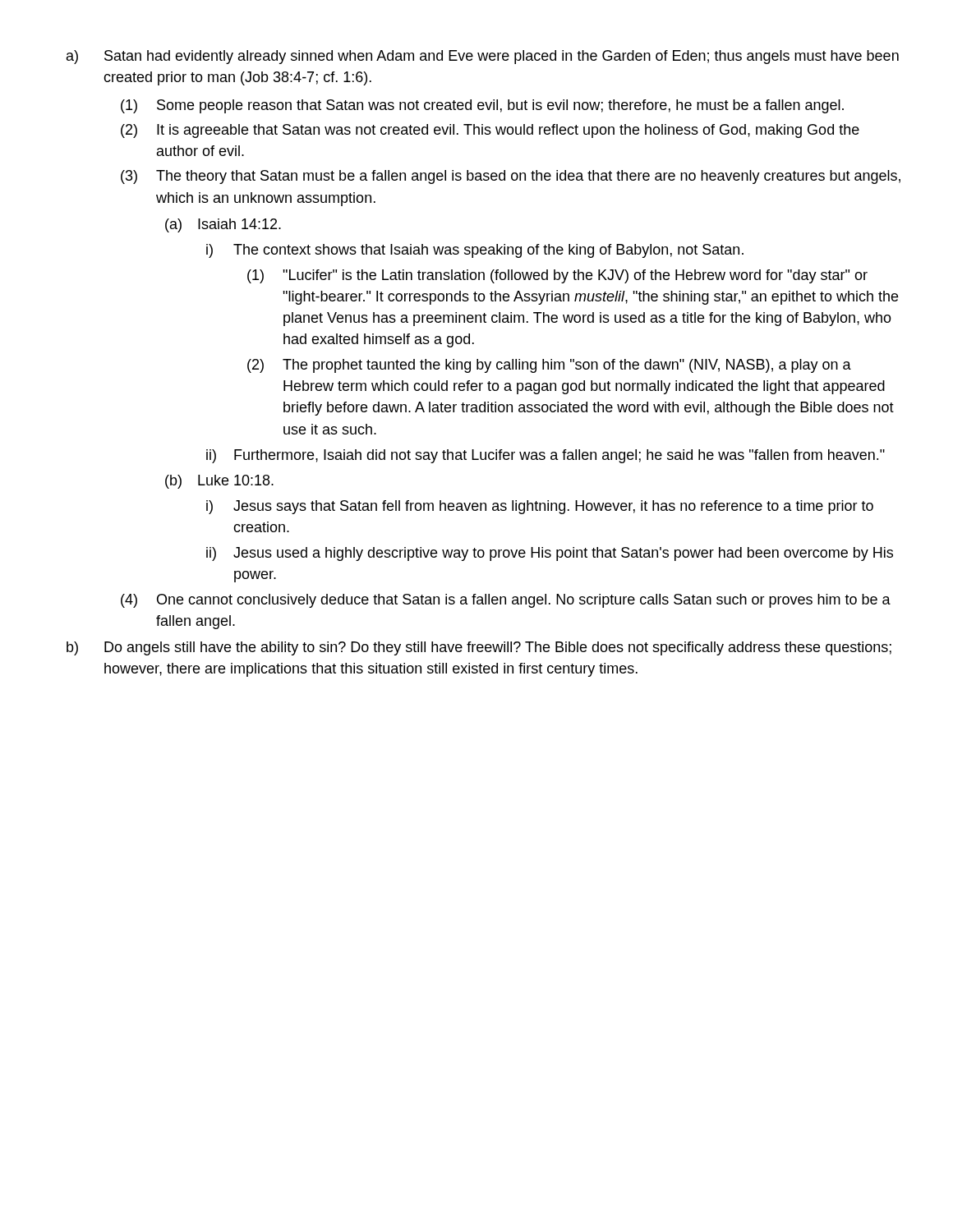Find the block on this page that starts "(b) Luke 10:18. i) Jesus says that"
The height and width of the screenshot is (1232, 953).
tap(219, 482)
